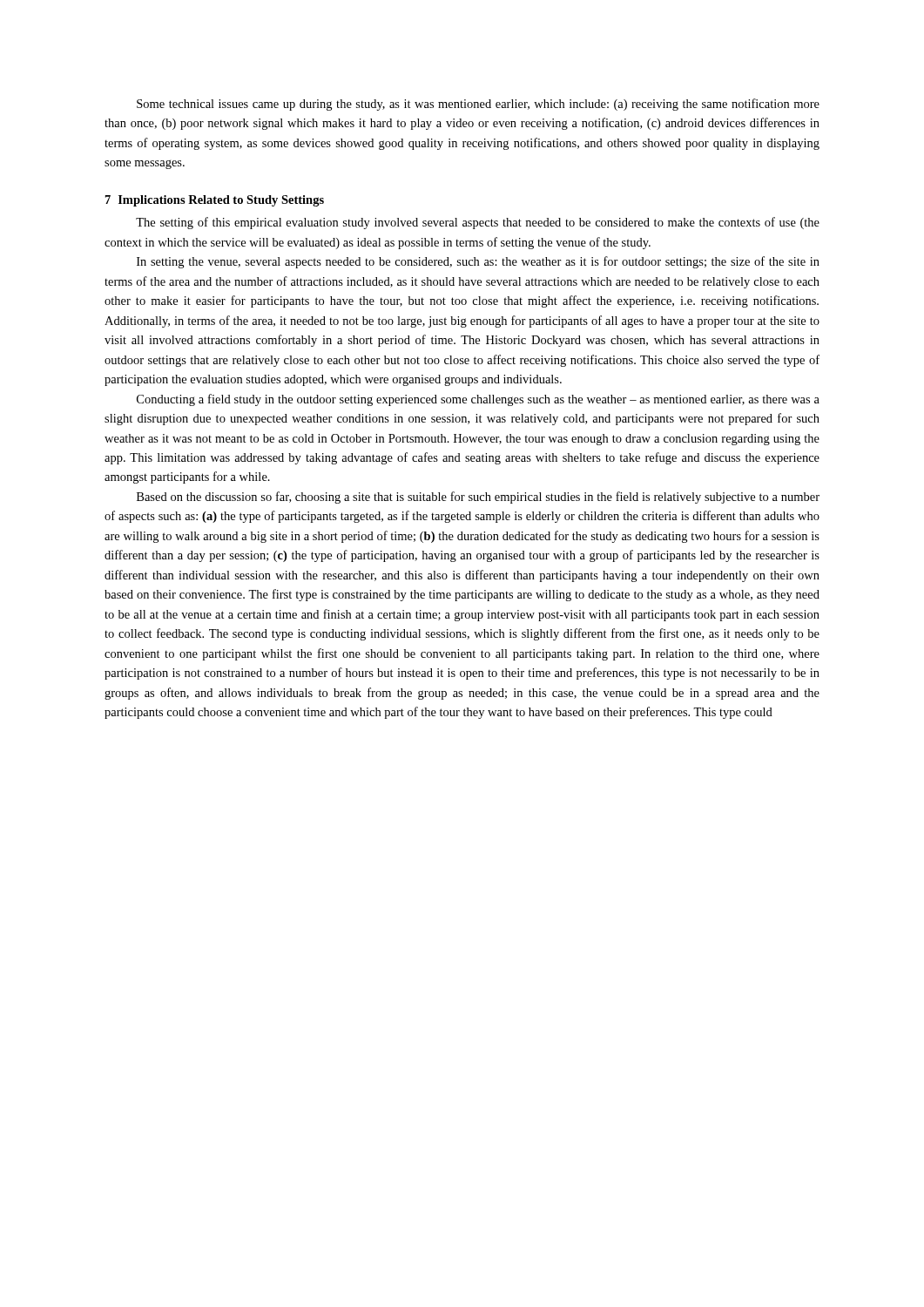Locate the text block that reads "Conducting a field"
The height and width of the screenshot is (1307, 924).
click(462, 438)
